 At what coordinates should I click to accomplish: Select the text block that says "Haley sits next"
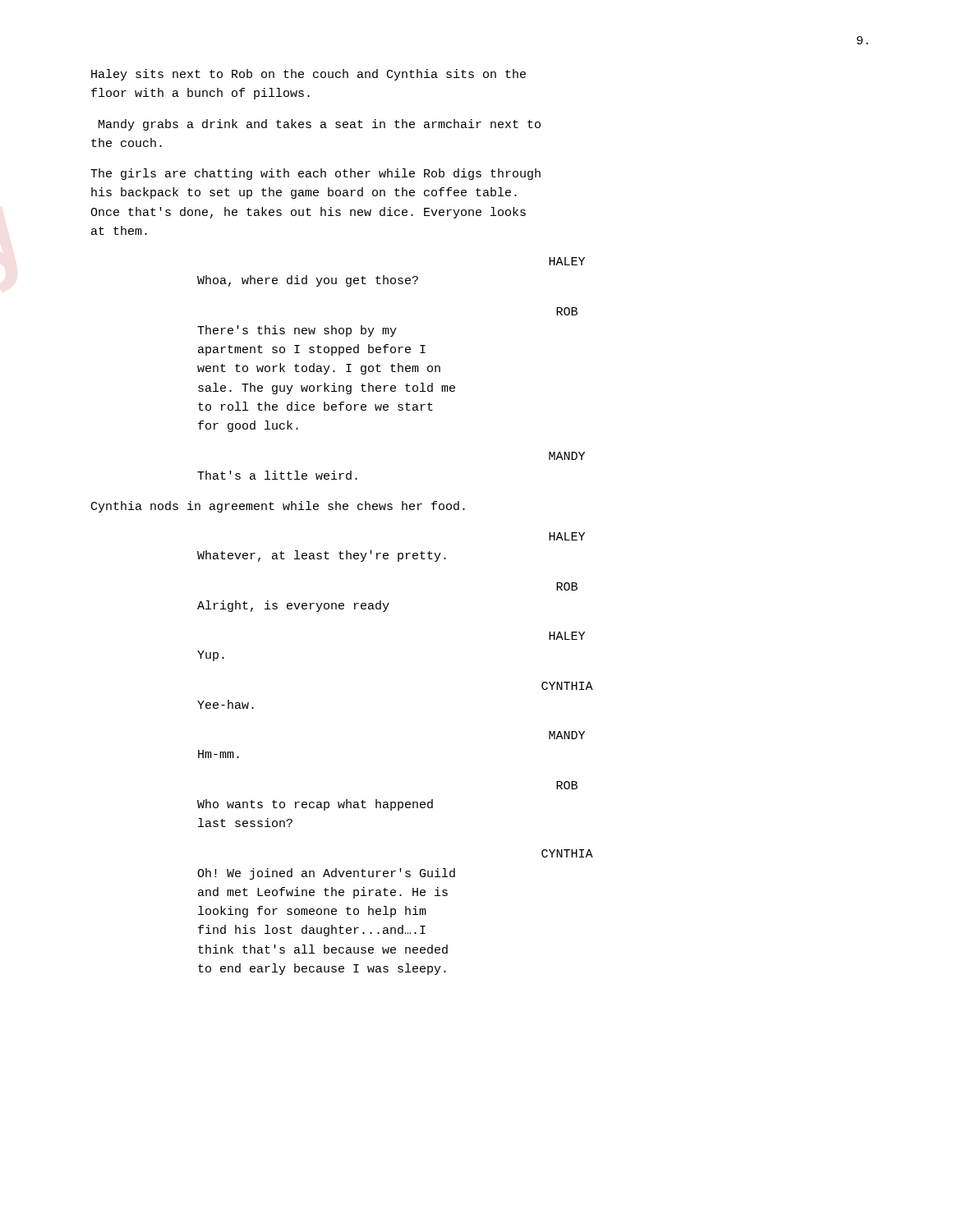pos(309,85)
